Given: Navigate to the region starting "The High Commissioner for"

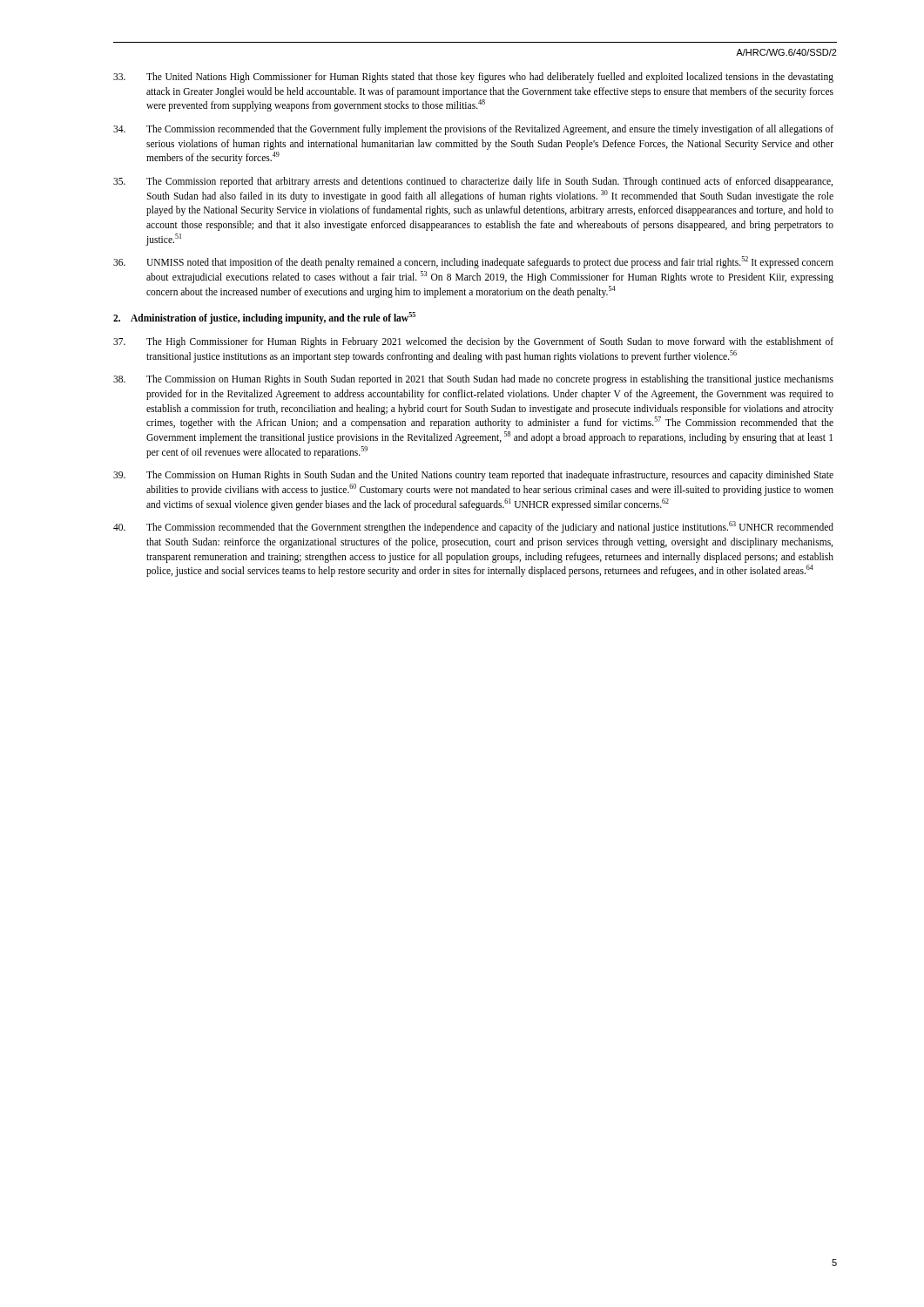Looking at the screenshot, I should pos(475,349).
